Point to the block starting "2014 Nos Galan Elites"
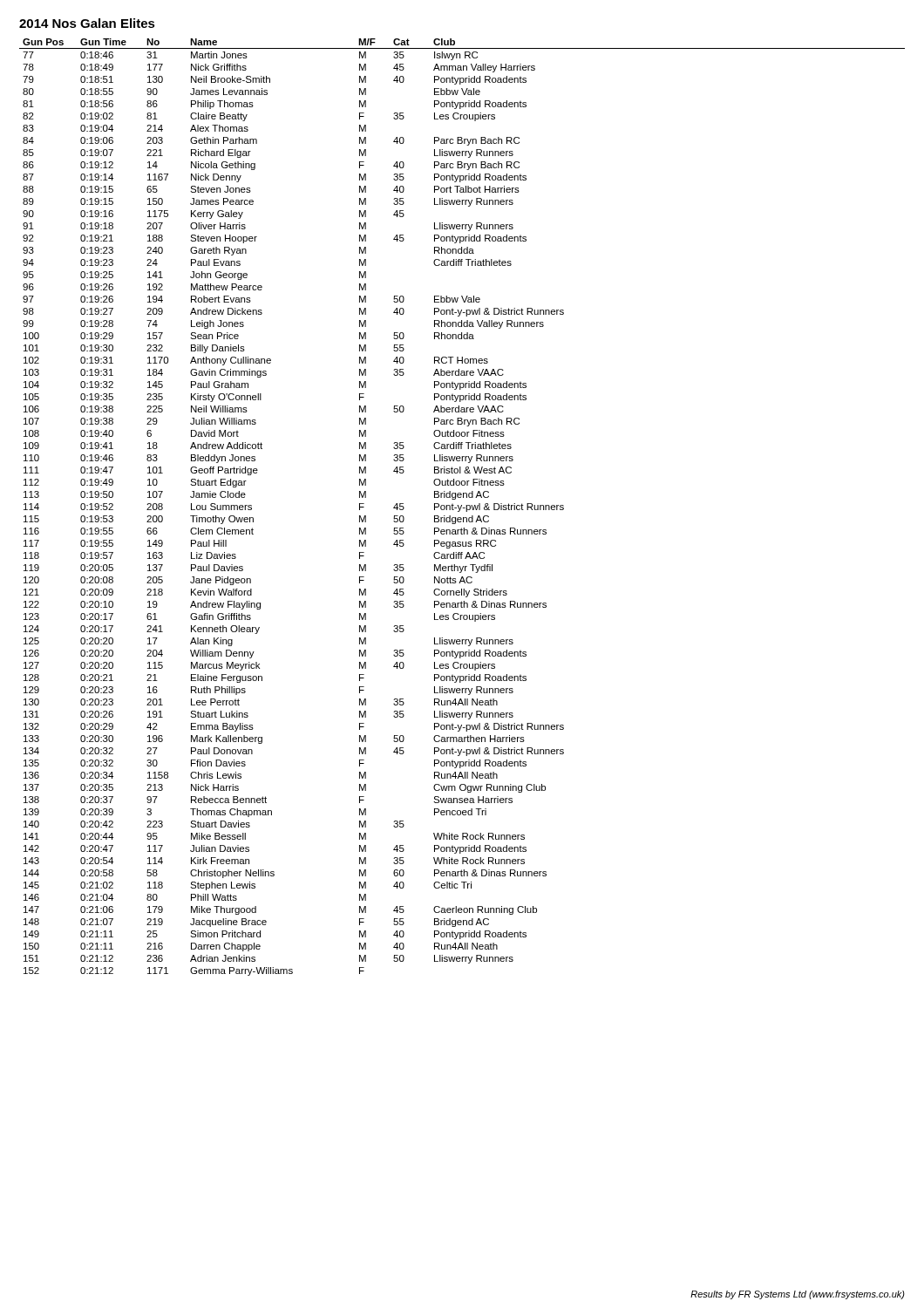Screen dimensions: 1308x924 (87, 23)
